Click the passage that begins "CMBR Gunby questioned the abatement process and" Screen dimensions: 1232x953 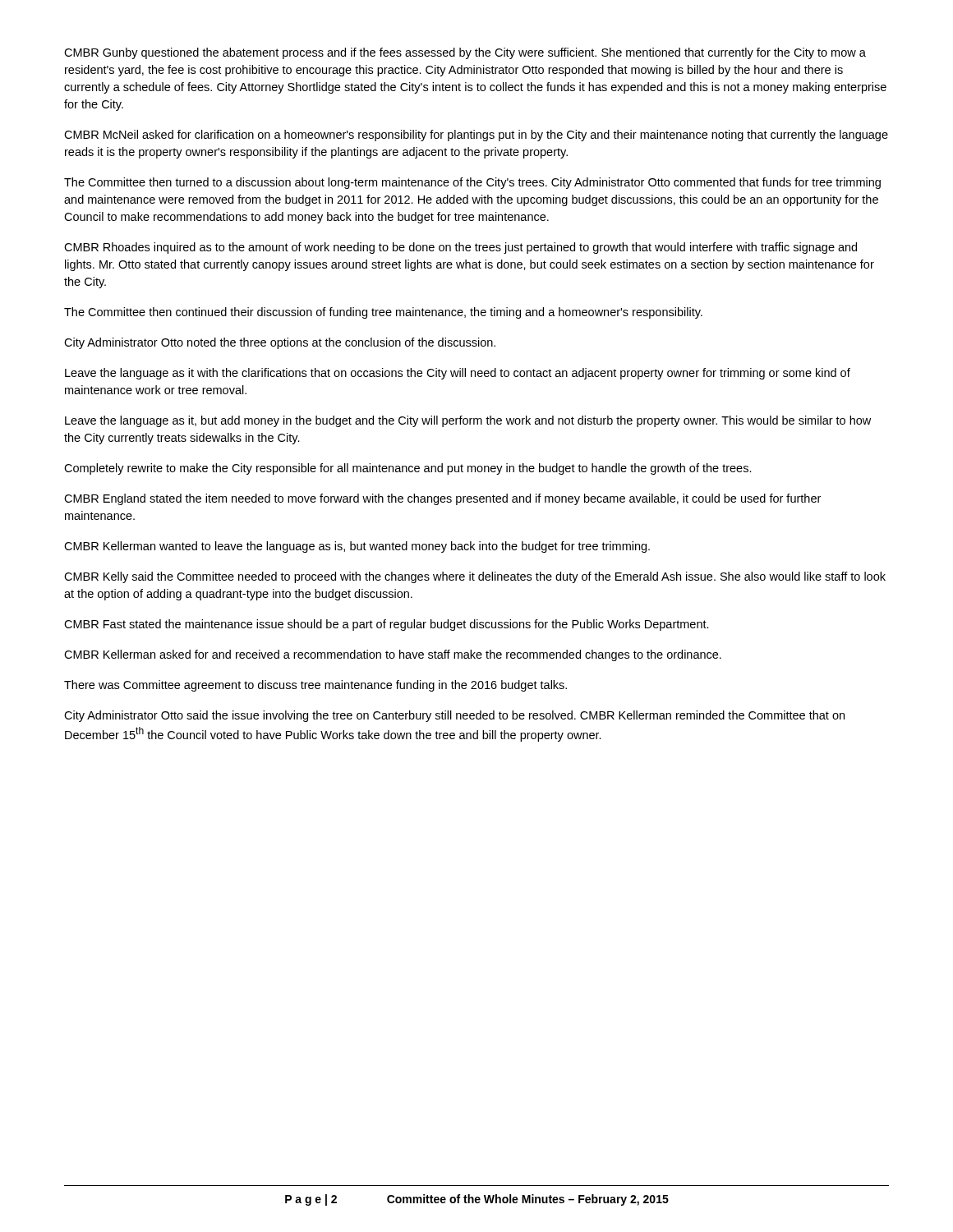pyautogui.click(x=475, y=78)
